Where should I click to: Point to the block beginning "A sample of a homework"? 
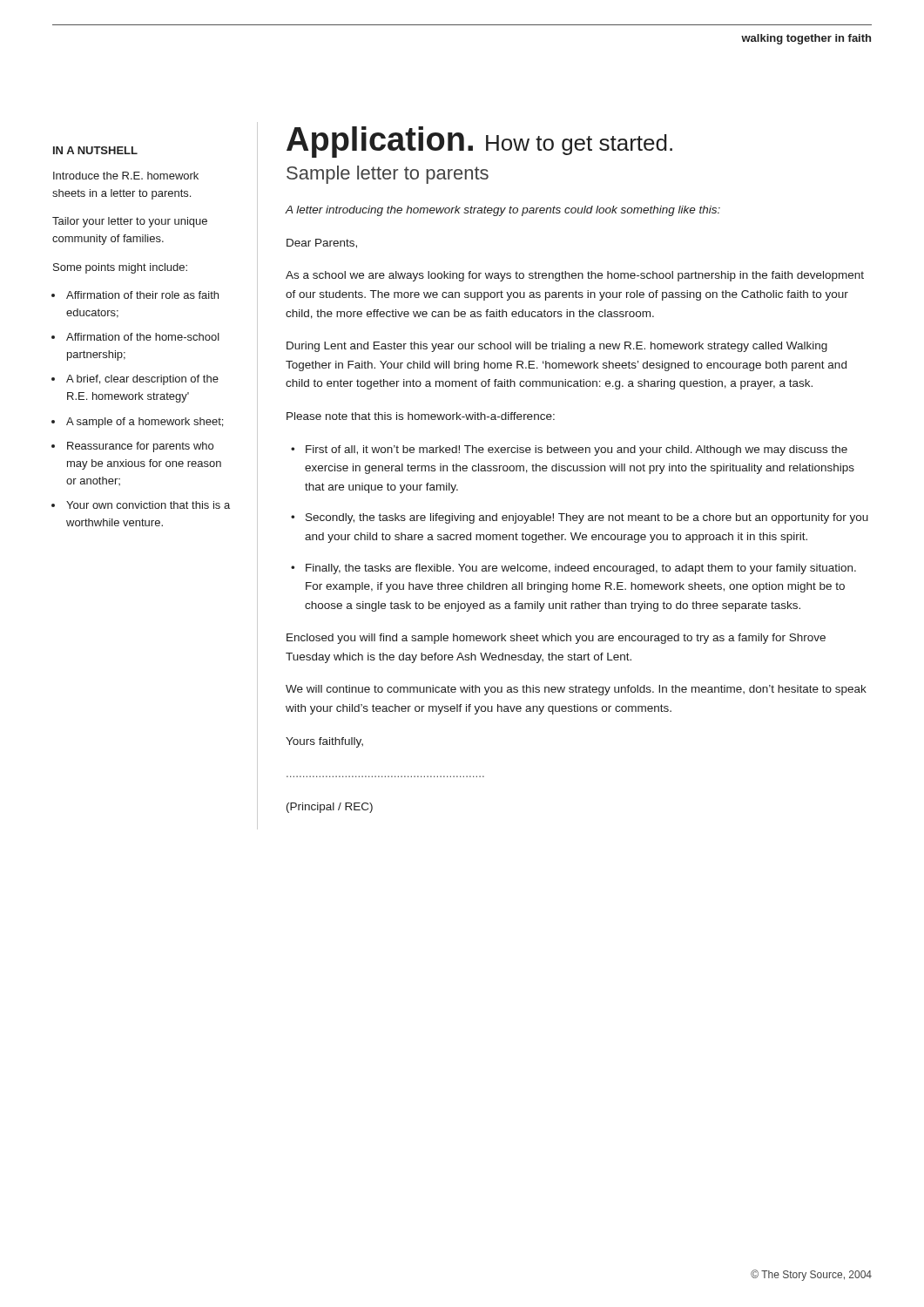pos(145,421)
